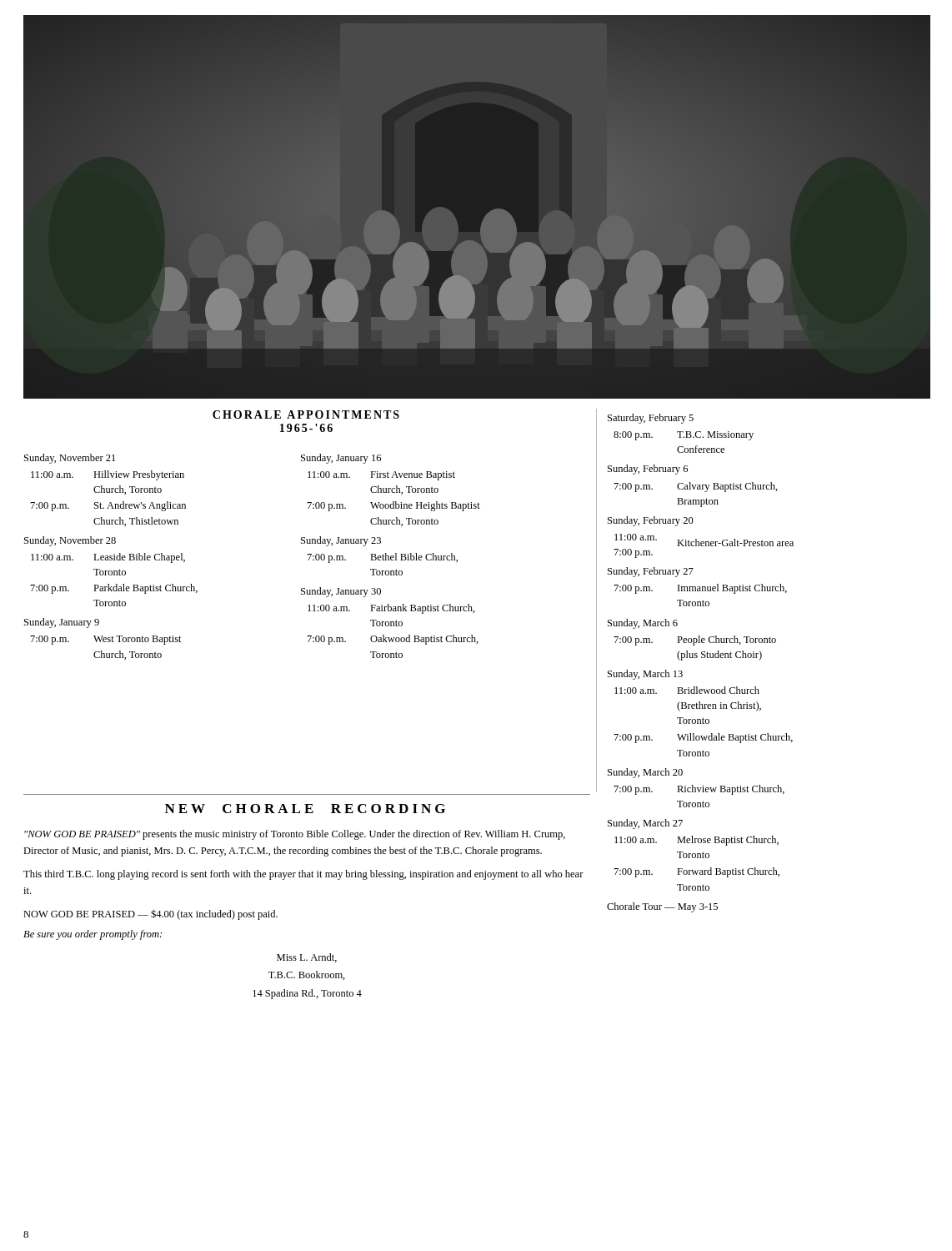Image resolution: width=952 pixels, height=1251 pixels.
Task: Navigate to the text starting "Sunday, January 30 11:00 a.m. Fairbank Baptist Church,Toronto"
Action: (341, 592)
